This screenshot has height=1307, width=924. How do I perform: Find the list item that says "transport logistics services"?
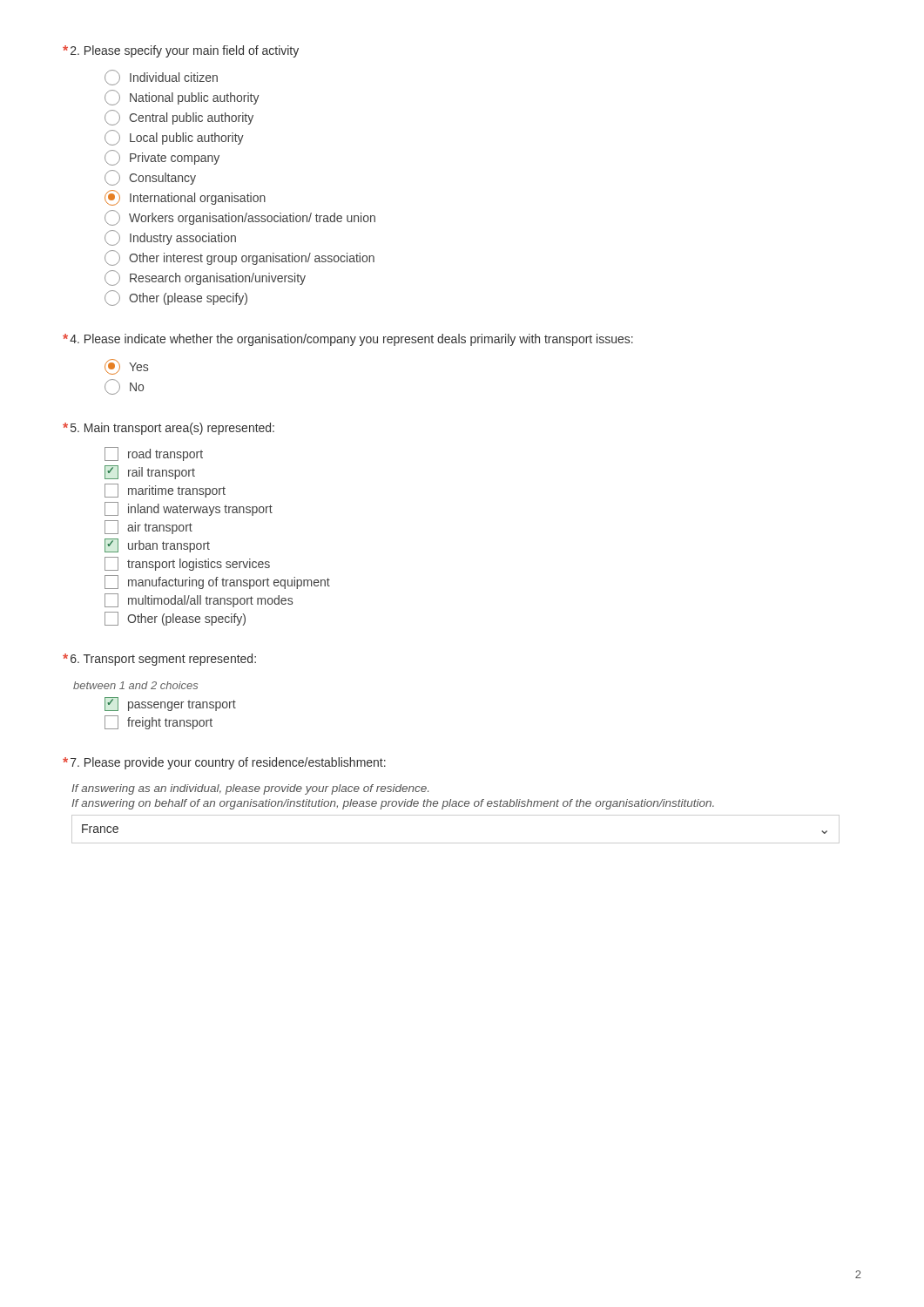pos(187,564)
